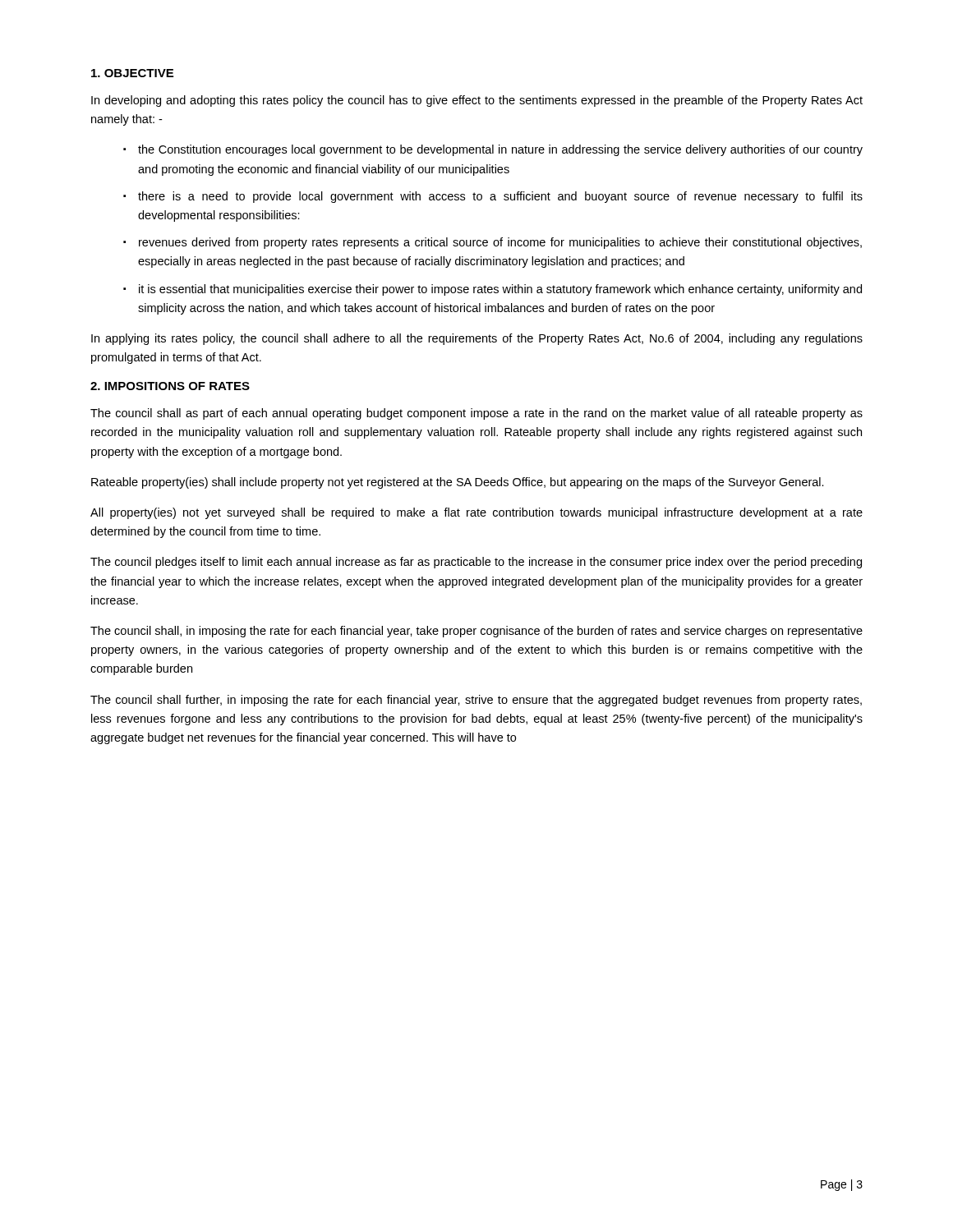Locate the text block starting "The council shall, in imposing"
The image size is (953, 1232).
click(476, 650)
